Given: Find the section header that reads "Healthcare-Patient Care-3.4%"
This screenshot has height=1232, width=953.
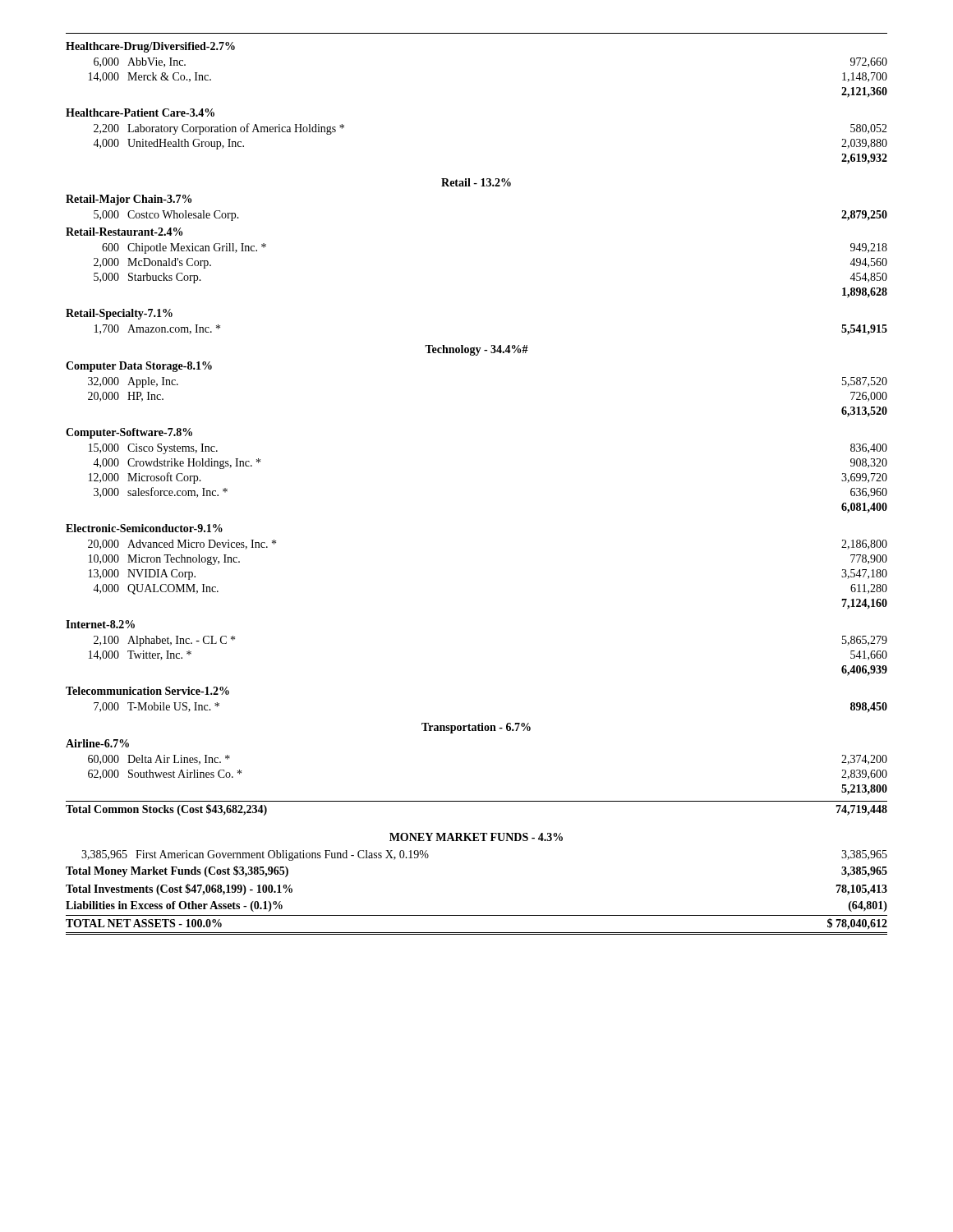Looking at the screenshot, I should pyautogui.click(x=141, y=113).
